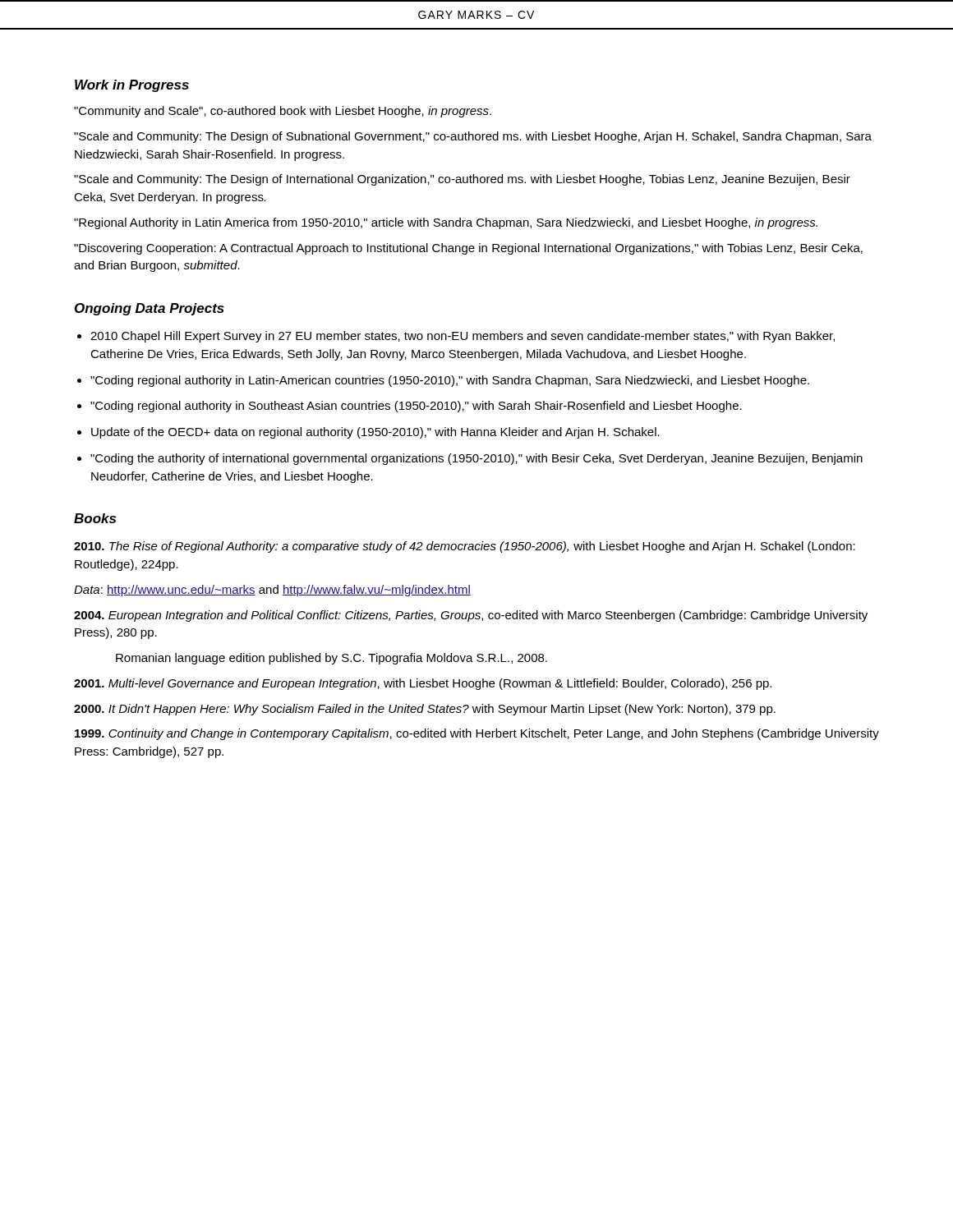Locate the block starting ""Discovering Cooperation: A Contractual Approach"
This screenshot has width=953, height=1232.
469,256
